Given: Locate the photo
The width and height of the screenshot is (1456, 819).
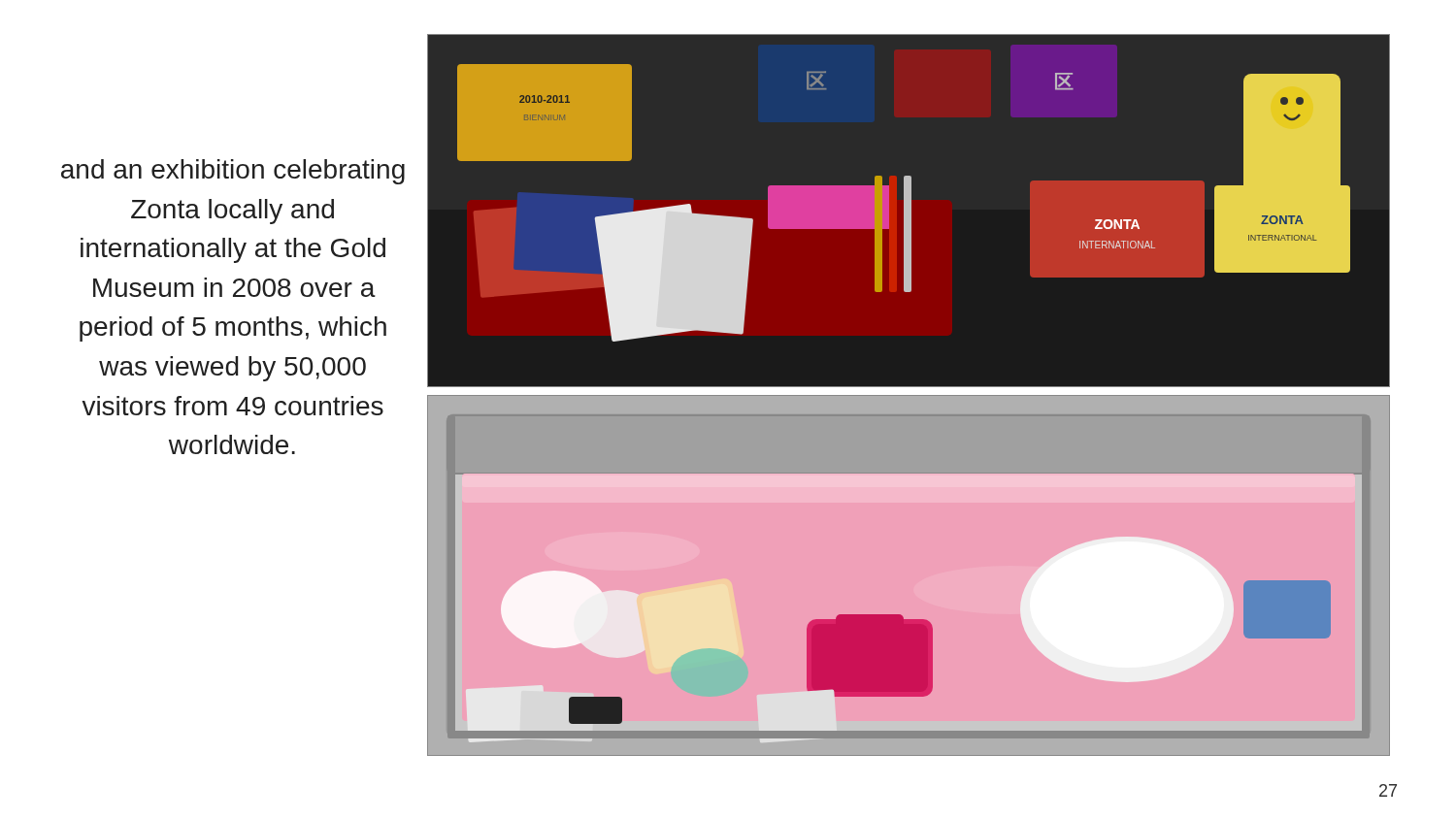Looking at the screenshot, I should [x=908, y=393].
